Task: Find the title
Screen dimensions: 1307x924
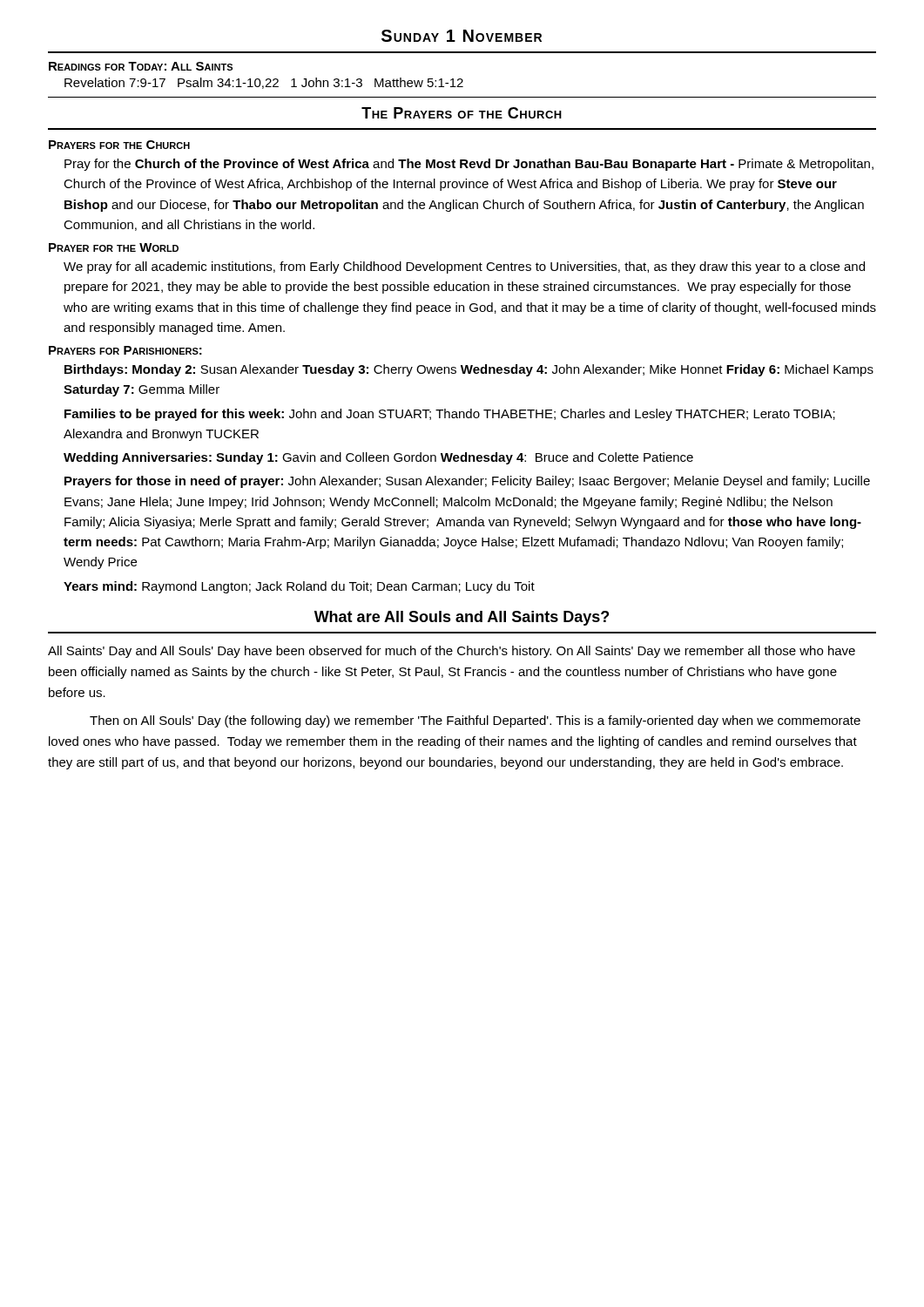Action: pos(462,36)
